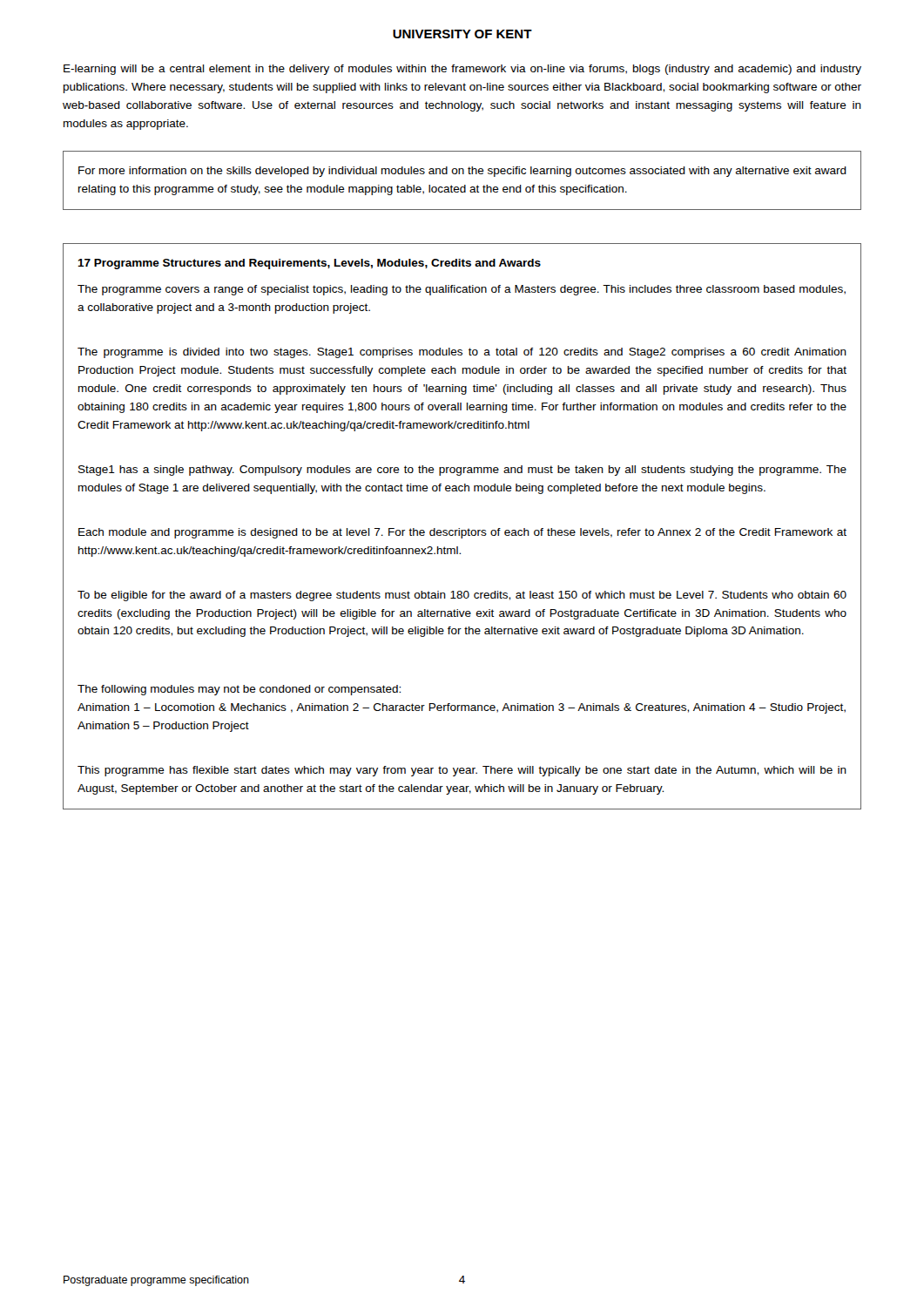Find the table that mentions "17 Programme Structures and"
Screen dimensions: 1307x924
462,526
